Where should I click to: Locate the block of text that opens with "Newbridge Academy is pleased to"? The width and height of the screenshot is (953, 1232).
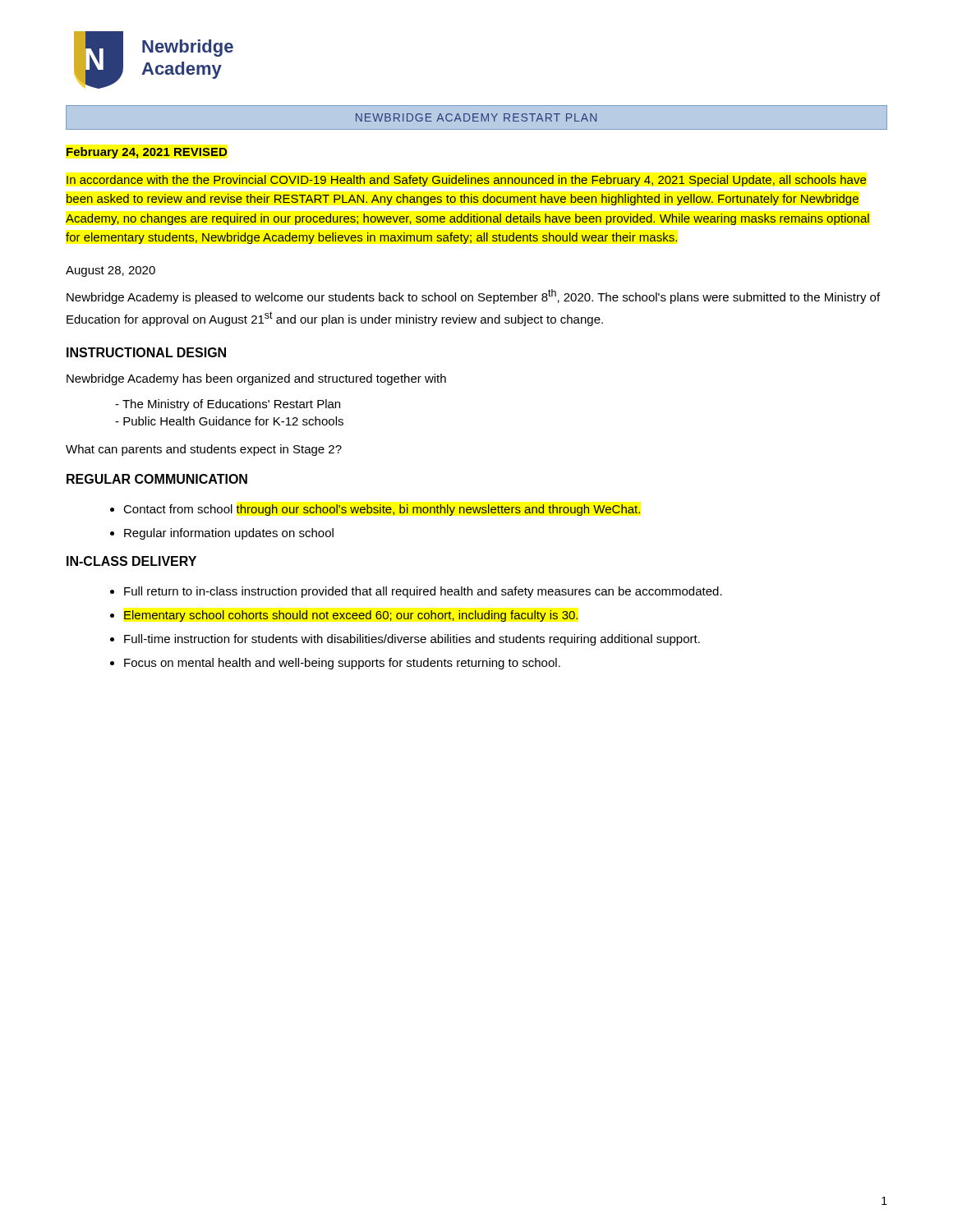[473, 307]
